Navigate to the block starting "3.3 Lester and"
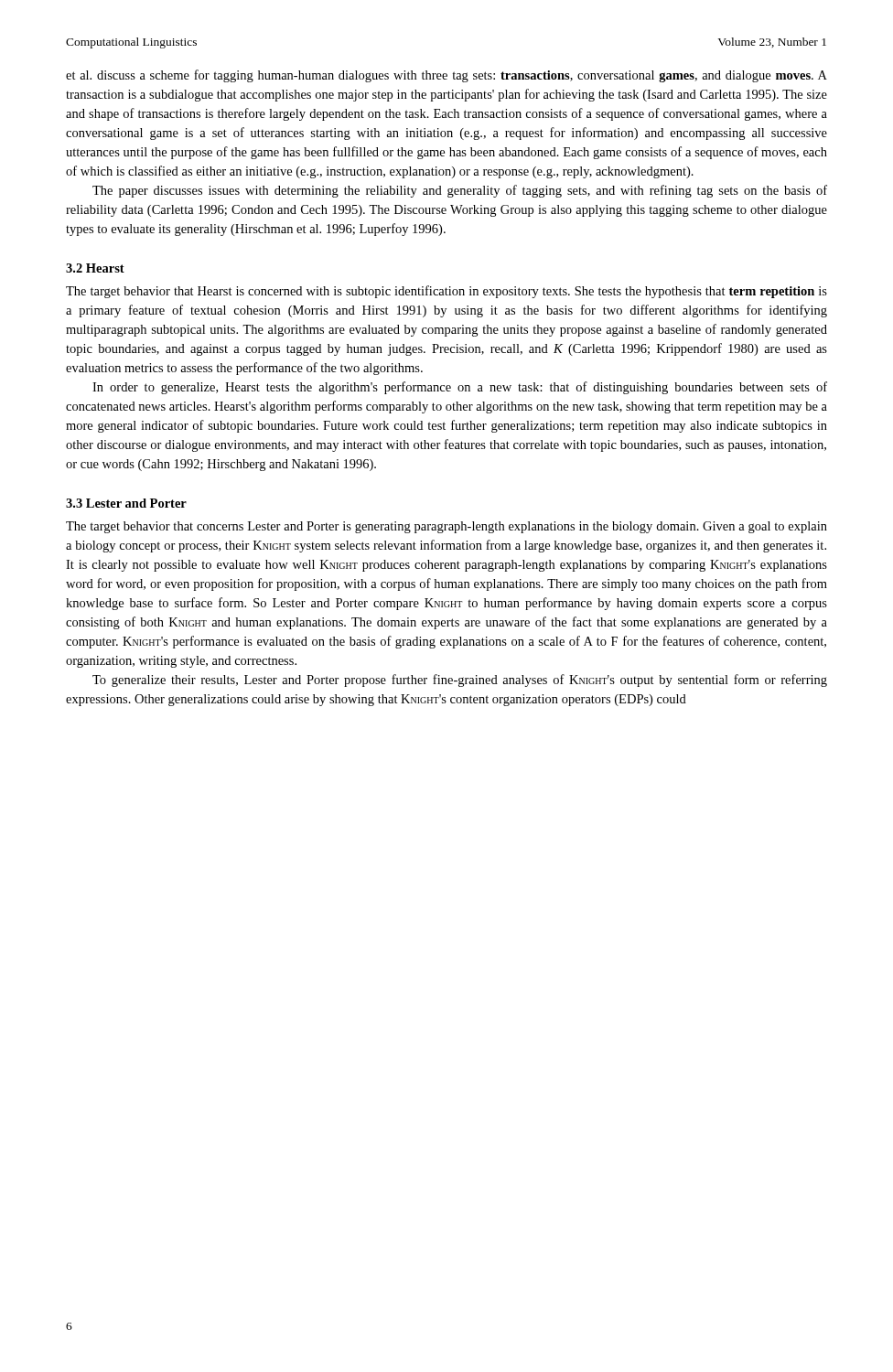The height and width of the screenshot is (1372, 893). [x=126, y=503]
